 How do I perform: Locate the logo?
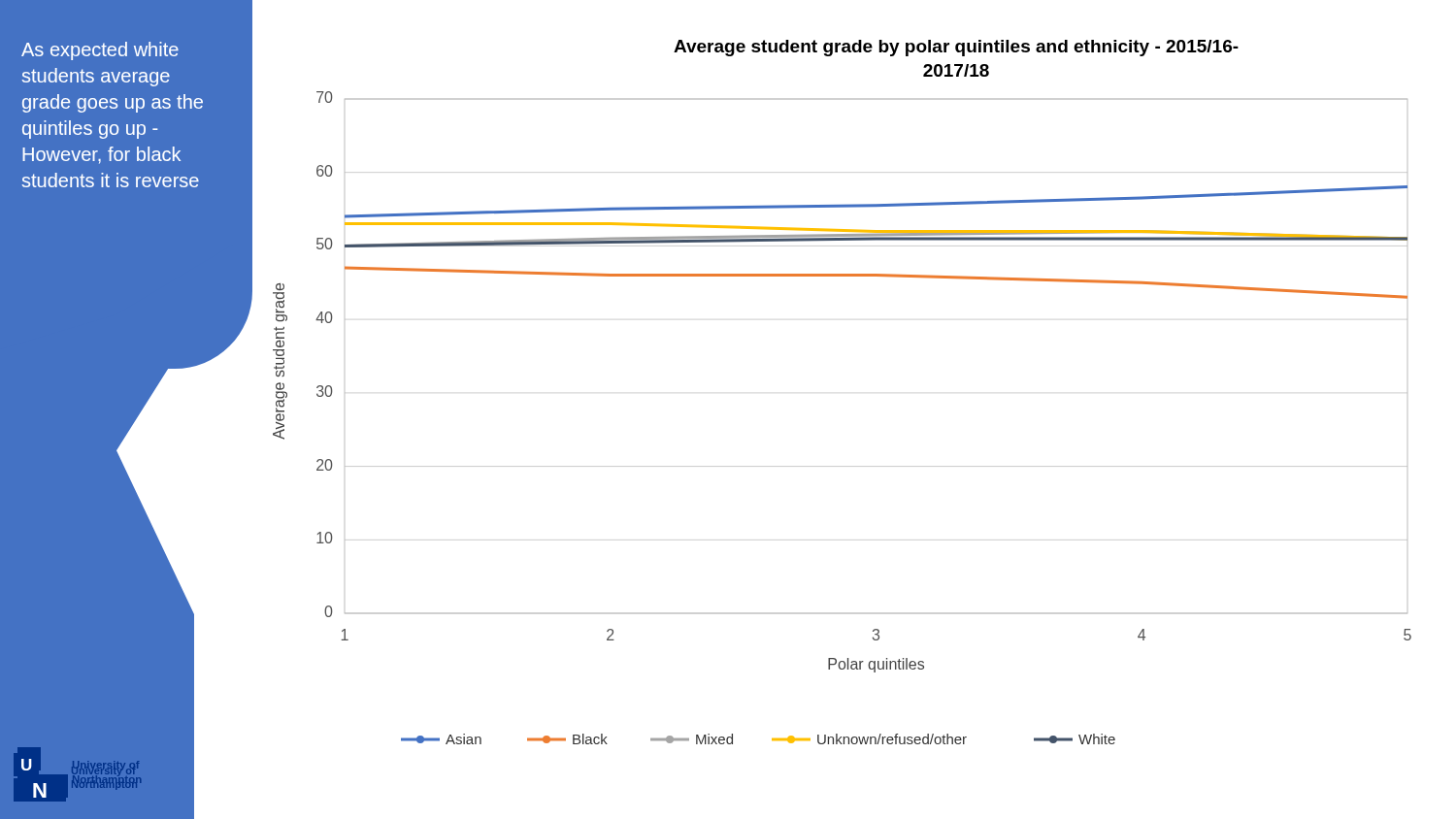tap(80, 772)
